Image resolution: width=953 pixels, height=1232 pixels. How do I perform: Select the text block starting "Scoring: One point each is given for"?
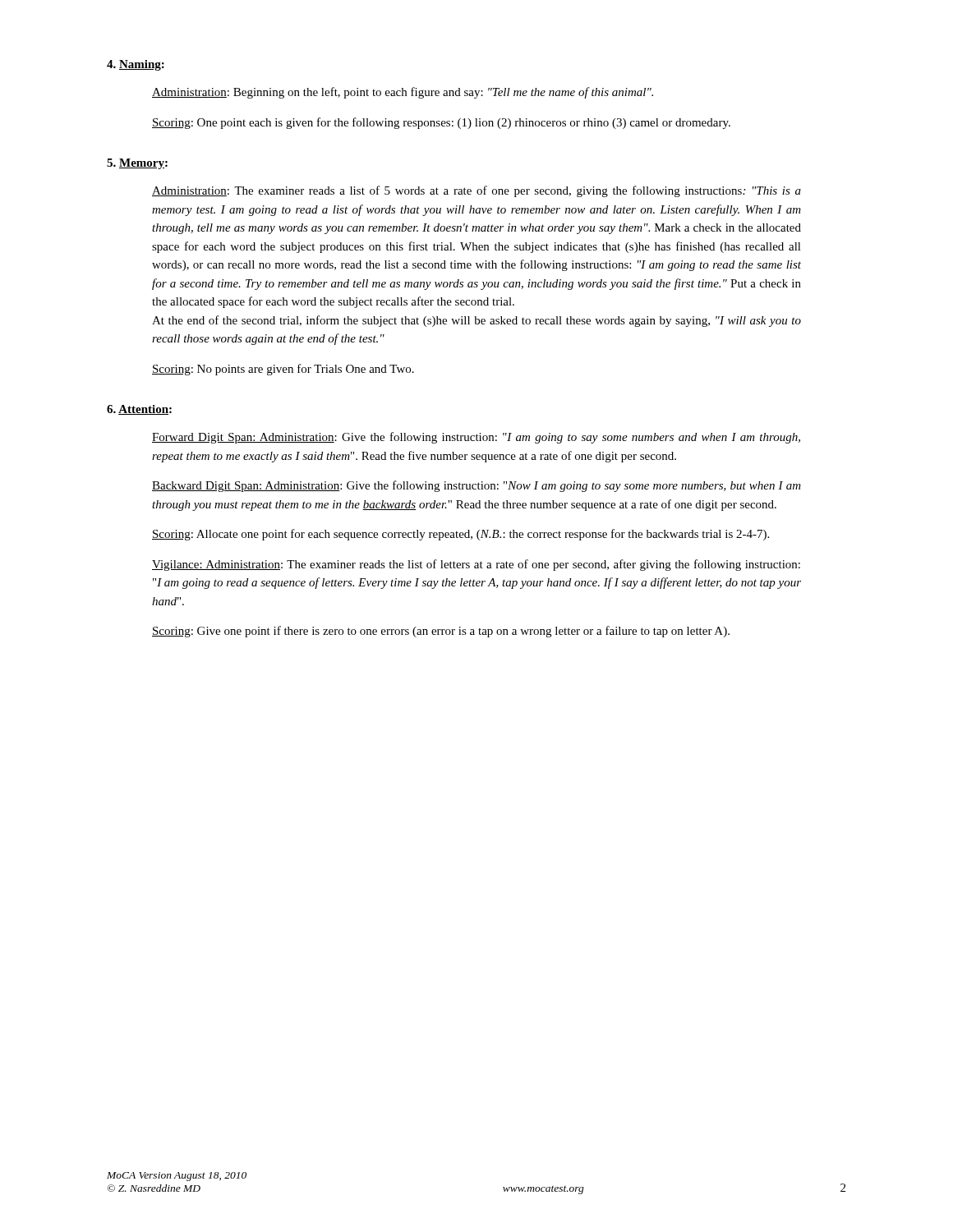coord(441,122)
